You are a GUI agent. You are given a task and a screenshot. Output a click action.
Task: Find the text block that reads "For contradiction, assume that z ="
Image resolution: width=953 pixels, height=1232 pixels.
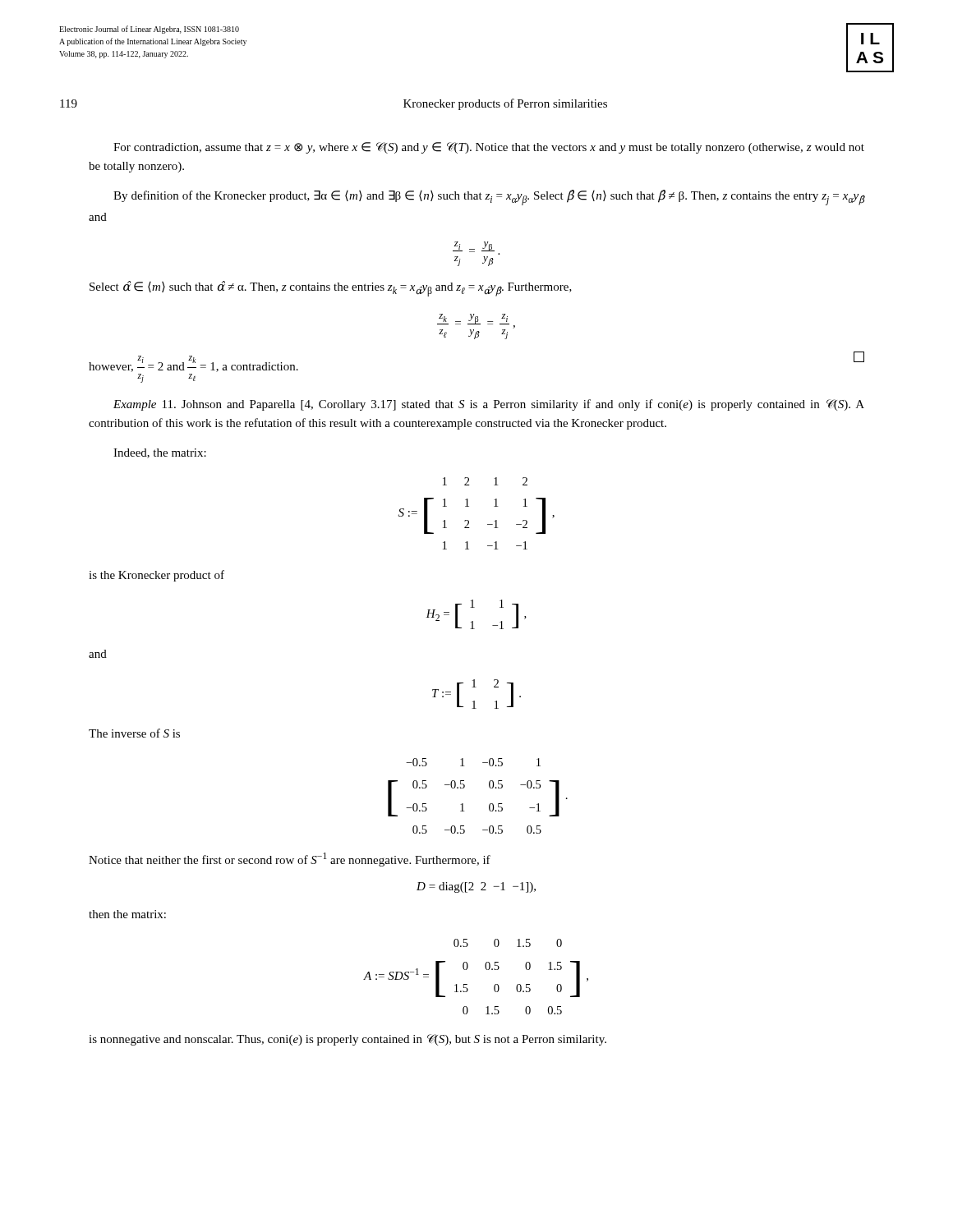click(x=476, y=157)
